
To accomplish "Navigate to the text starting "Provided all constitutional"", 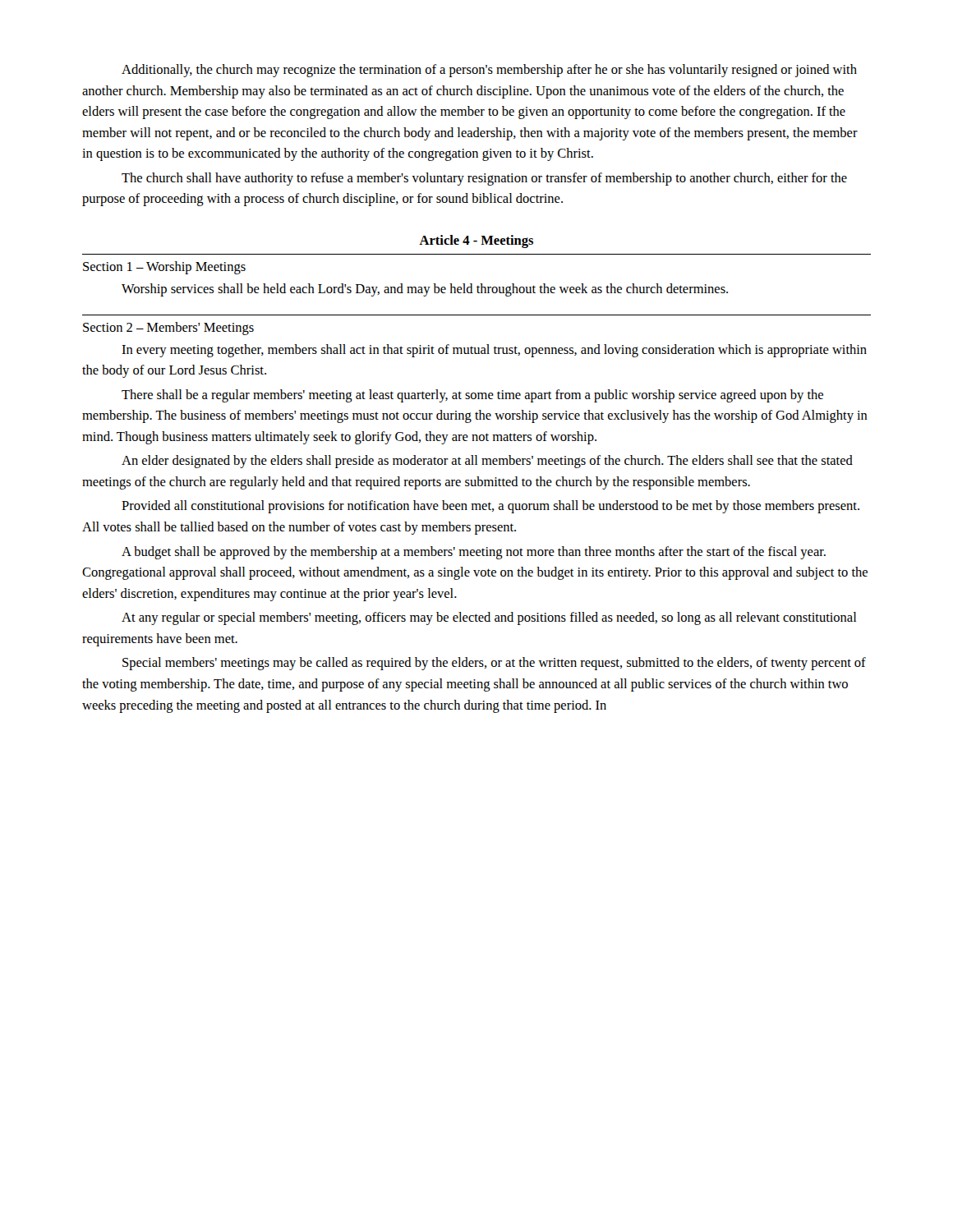I will (x=476, y=517).
